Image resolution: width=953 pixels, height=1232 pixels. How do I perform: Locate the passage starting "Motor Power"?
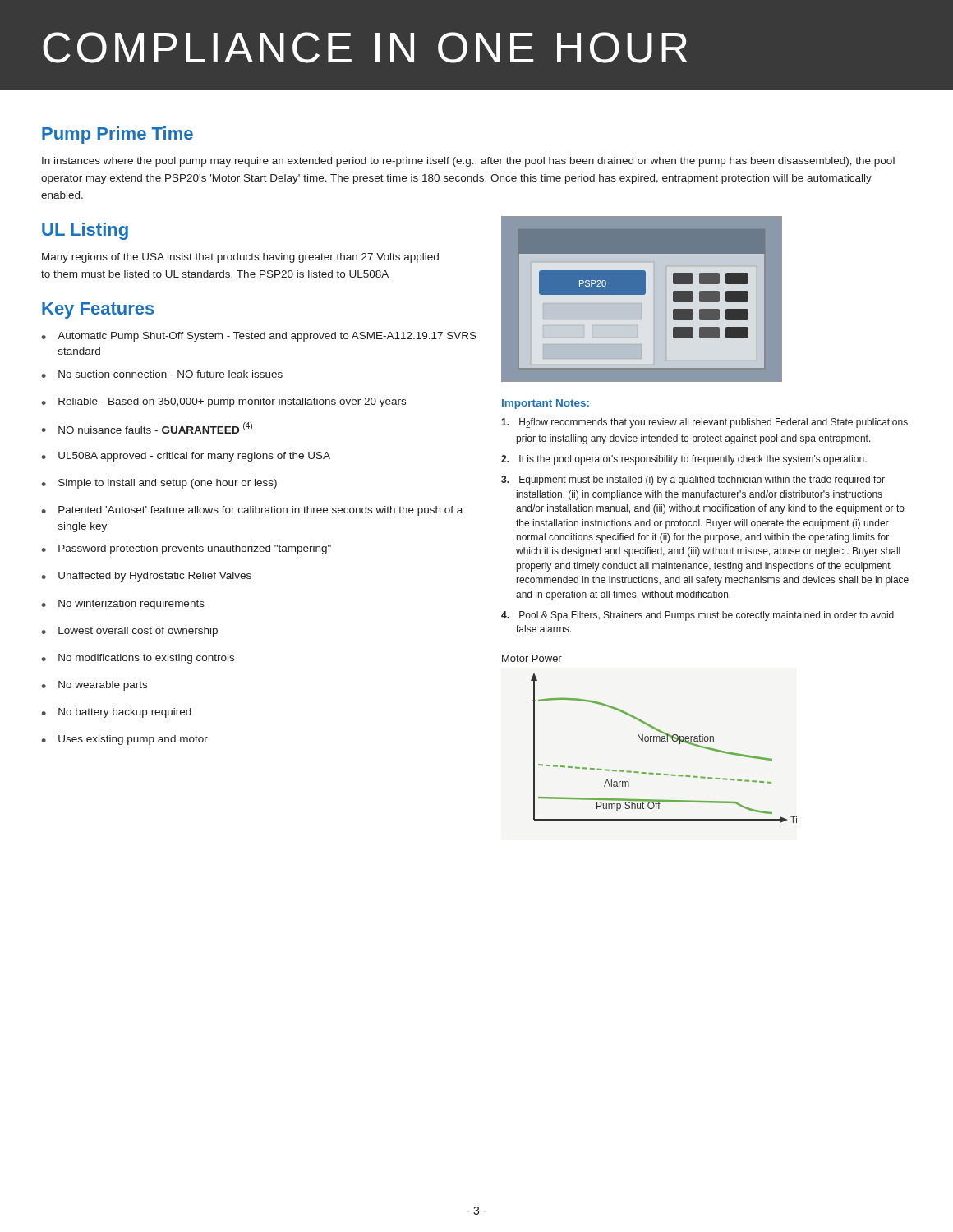tap(531, 658)
